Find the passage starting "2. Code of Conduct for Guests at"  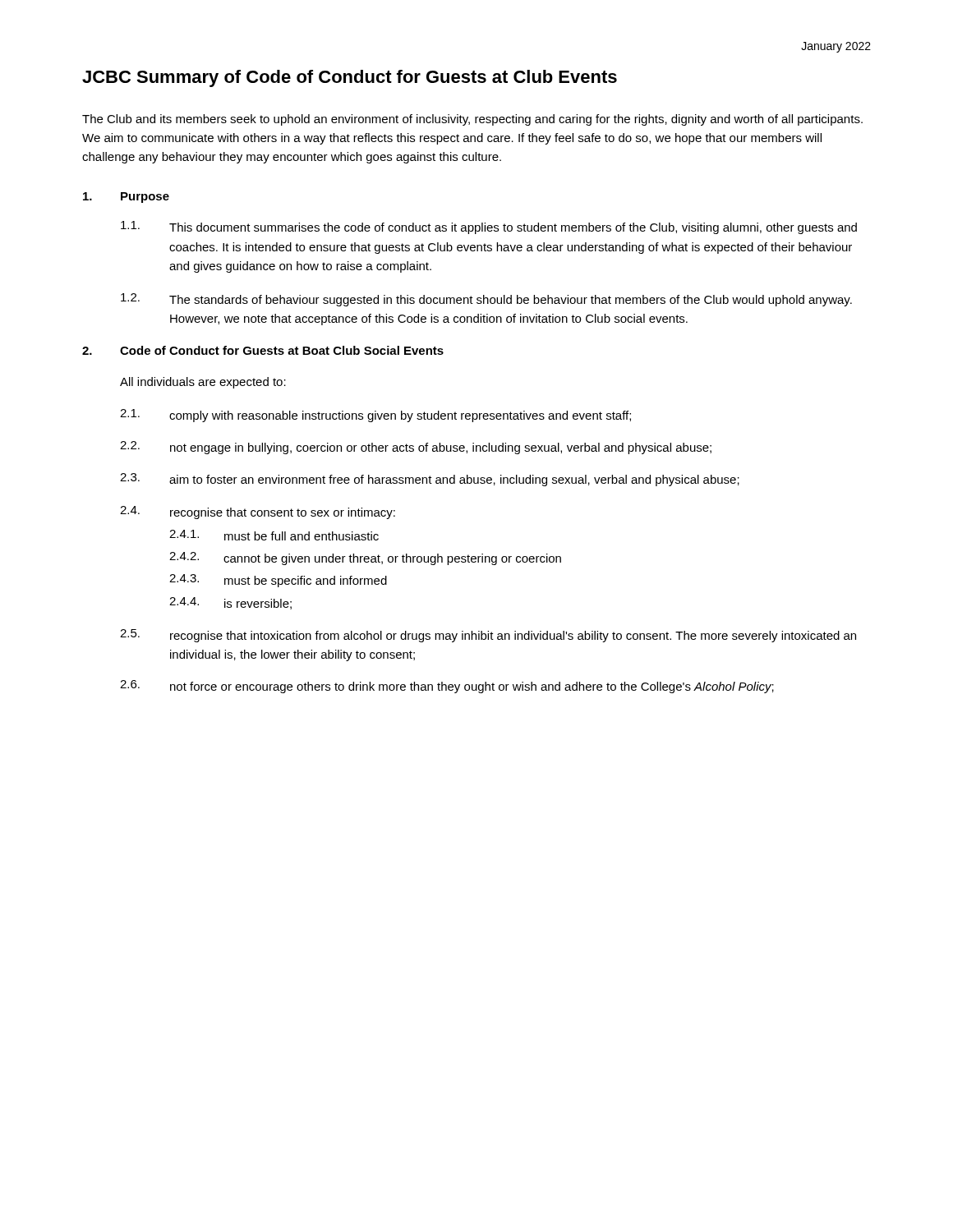click(263, 350)
